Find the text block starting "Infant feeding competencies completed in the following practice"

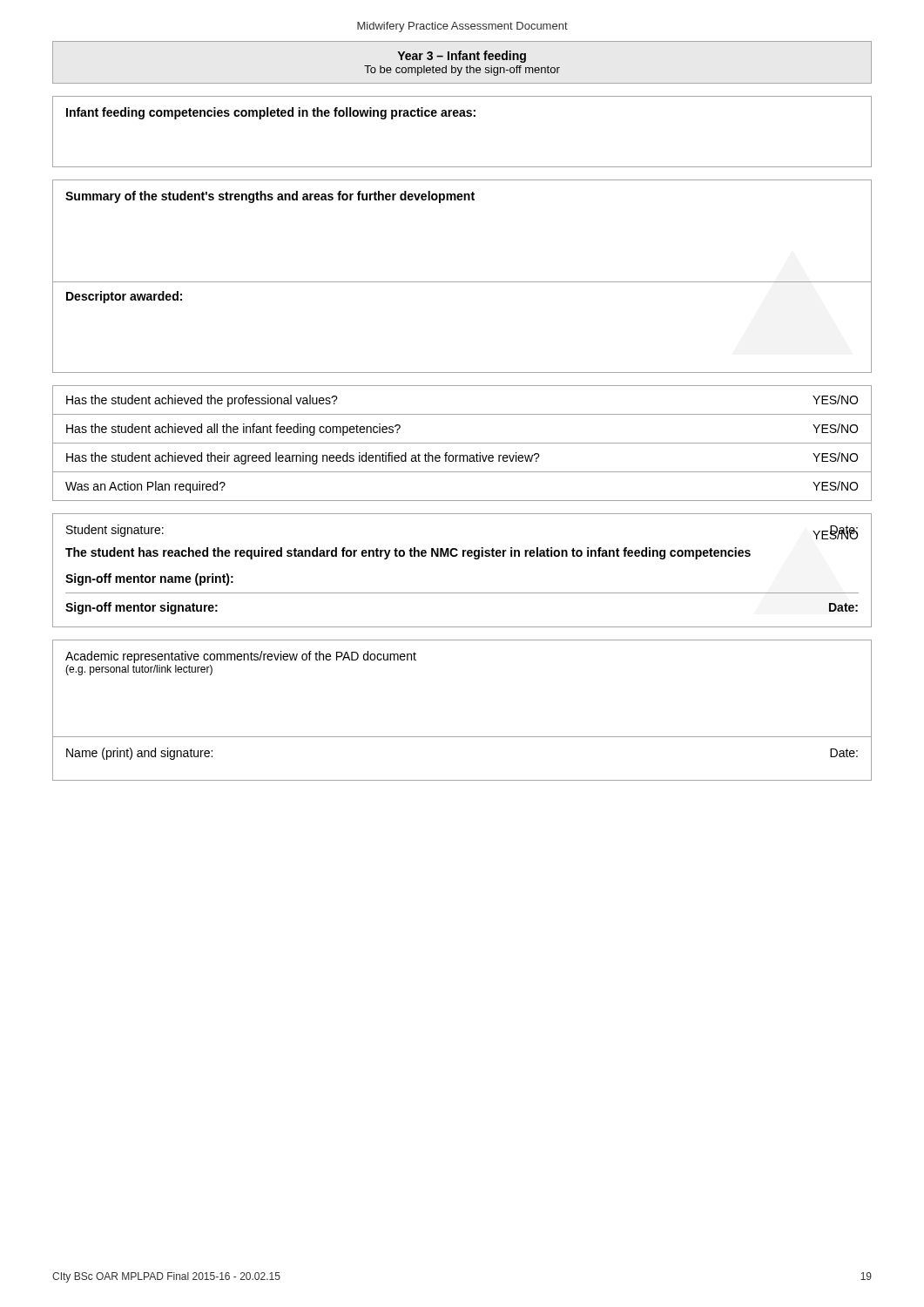pos(271,112)
